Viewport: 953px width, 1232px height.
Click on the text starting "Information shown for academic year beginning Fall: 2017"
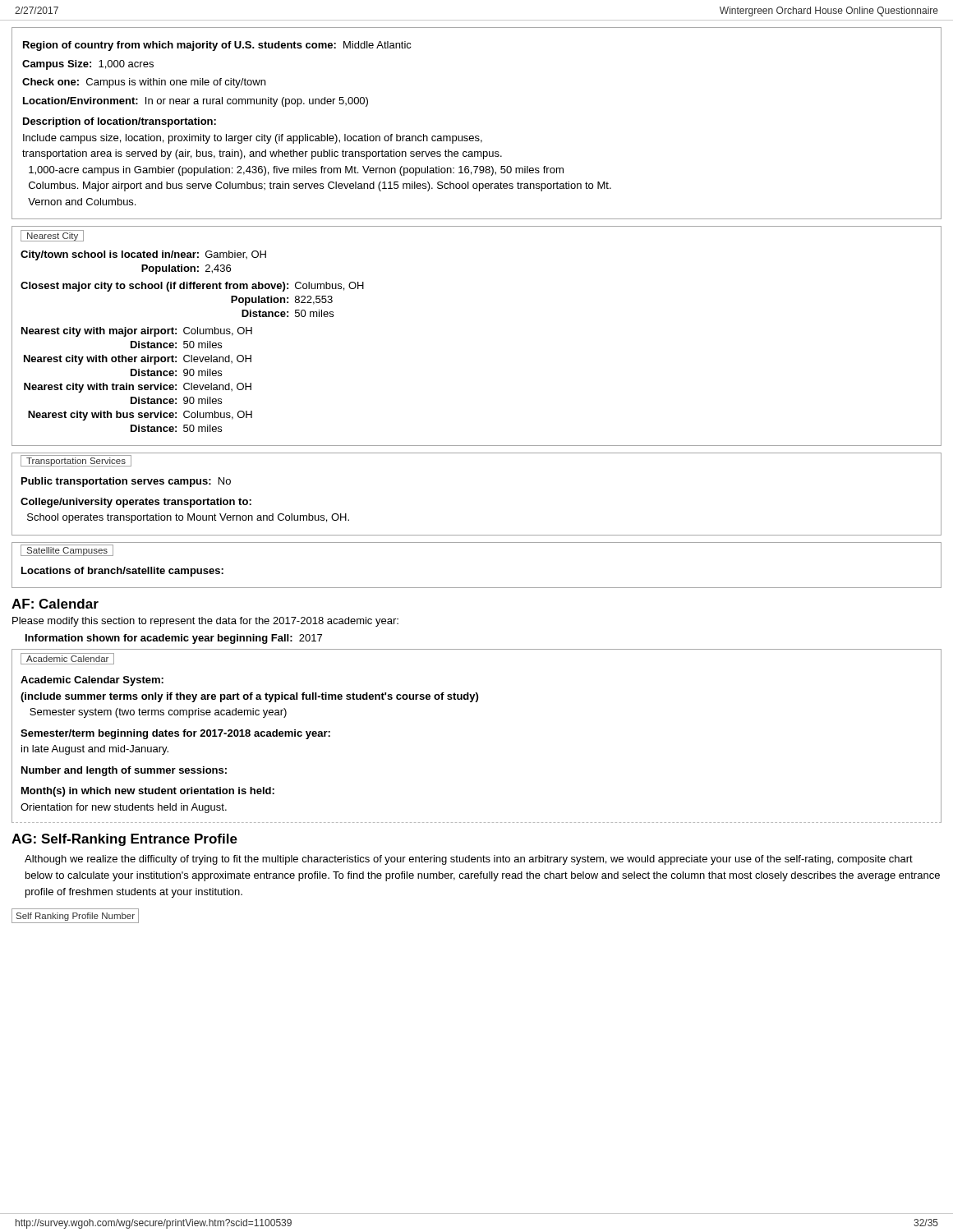coord(174,638)
